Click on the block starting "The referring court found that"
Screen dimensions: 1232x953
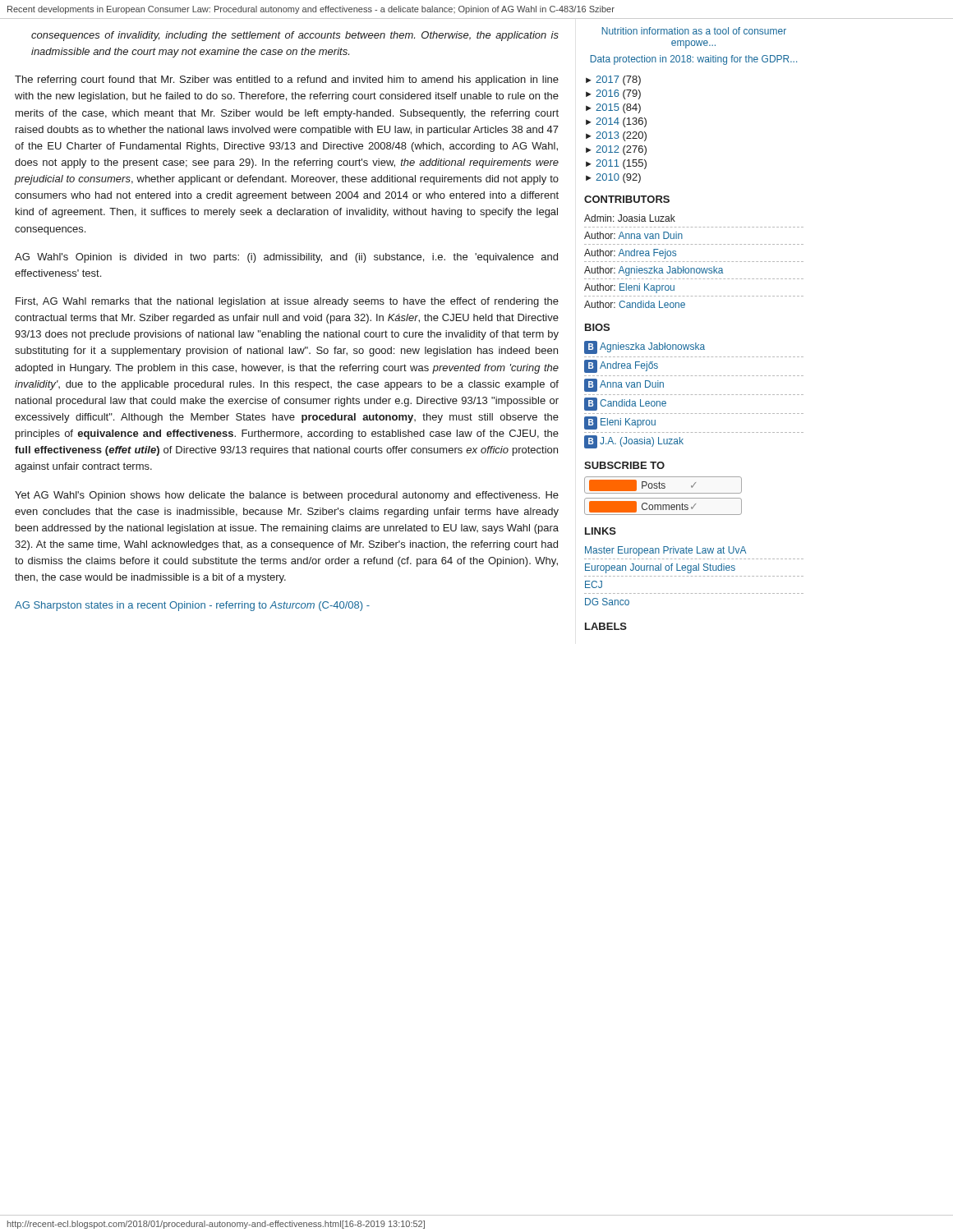[287, 154]
